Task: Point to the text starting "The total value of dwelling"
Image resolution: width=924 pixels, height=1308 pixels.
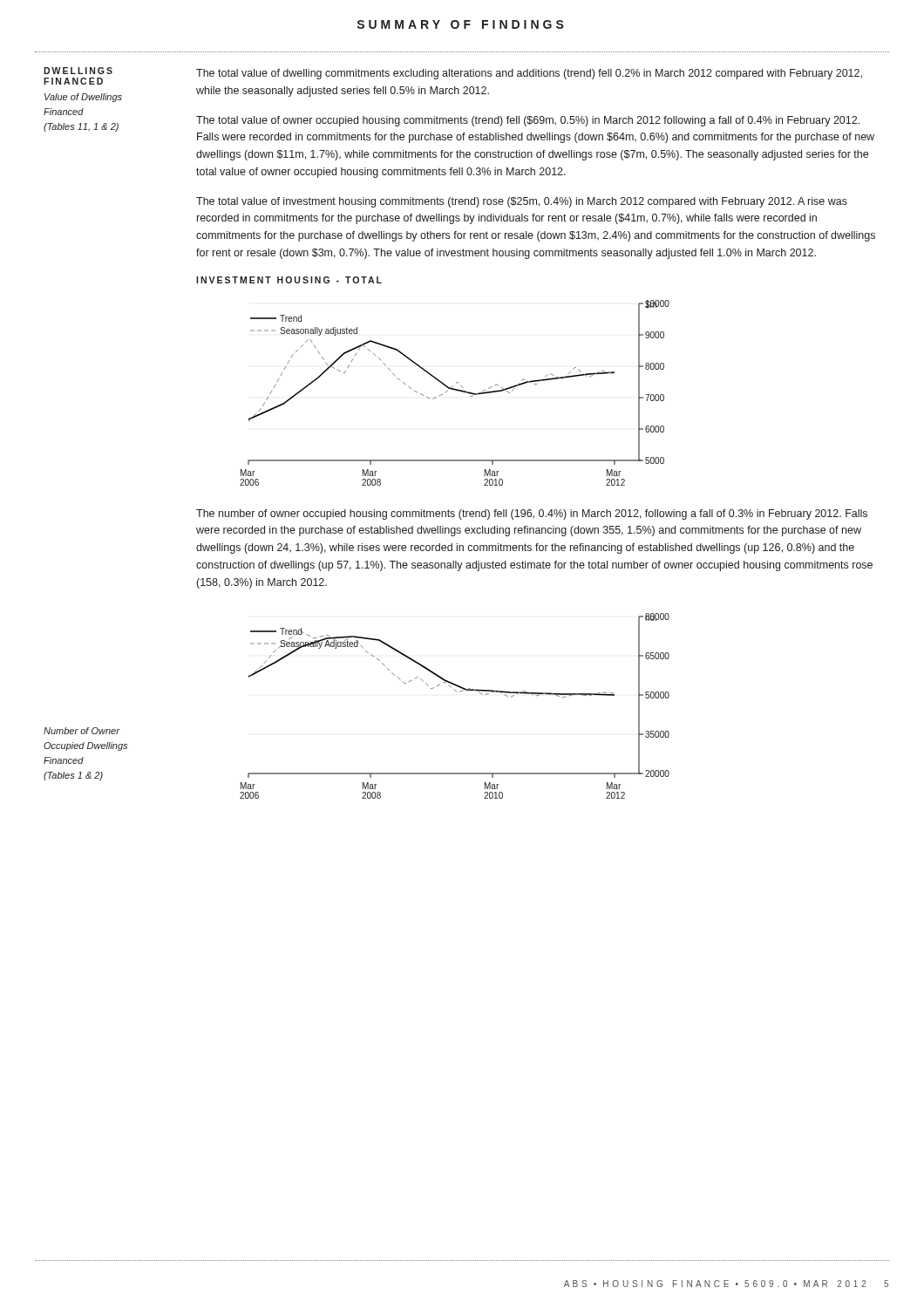Action: pos(530,82)
